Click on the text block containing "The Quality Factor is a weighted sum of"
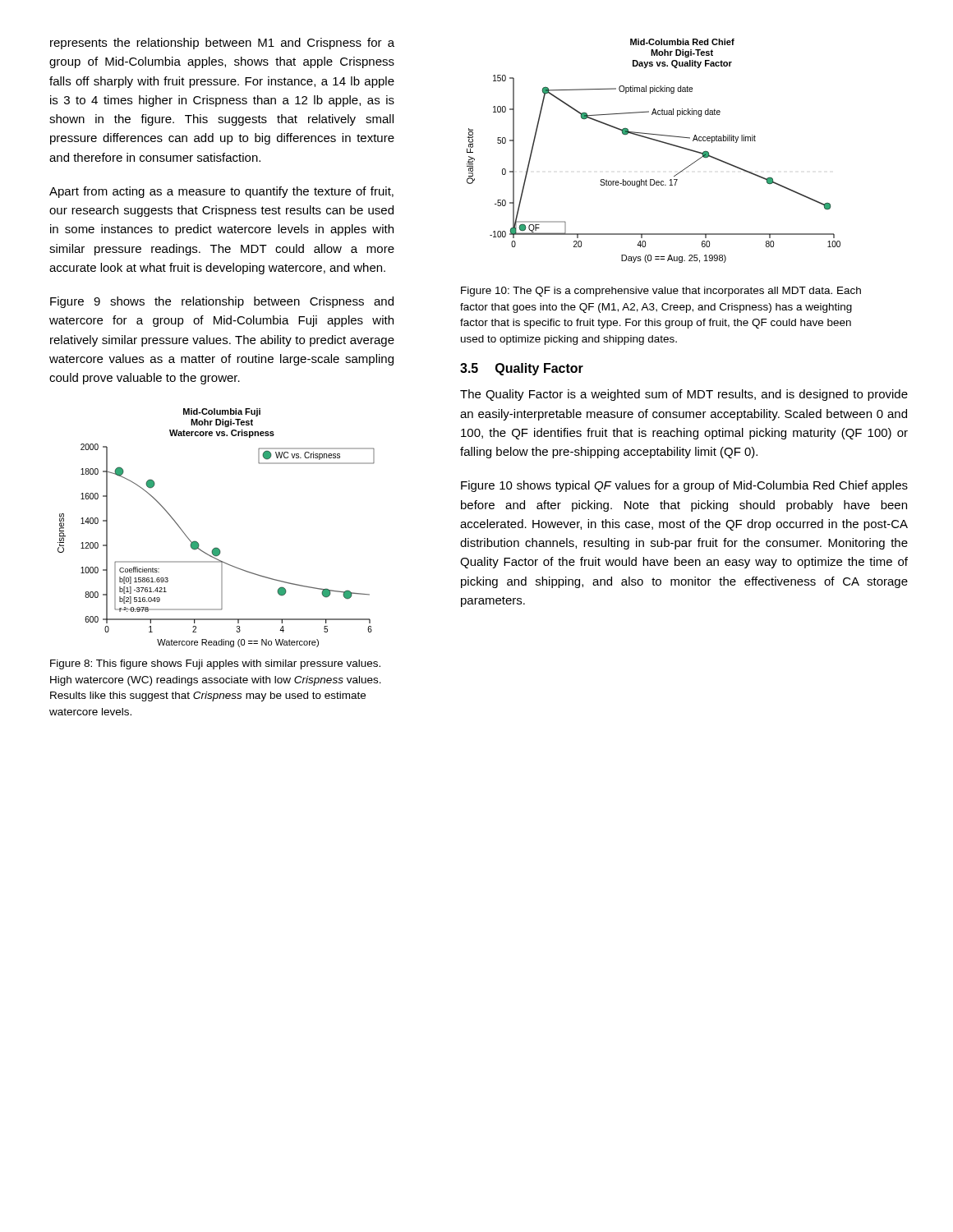 (x=684, y=423)
